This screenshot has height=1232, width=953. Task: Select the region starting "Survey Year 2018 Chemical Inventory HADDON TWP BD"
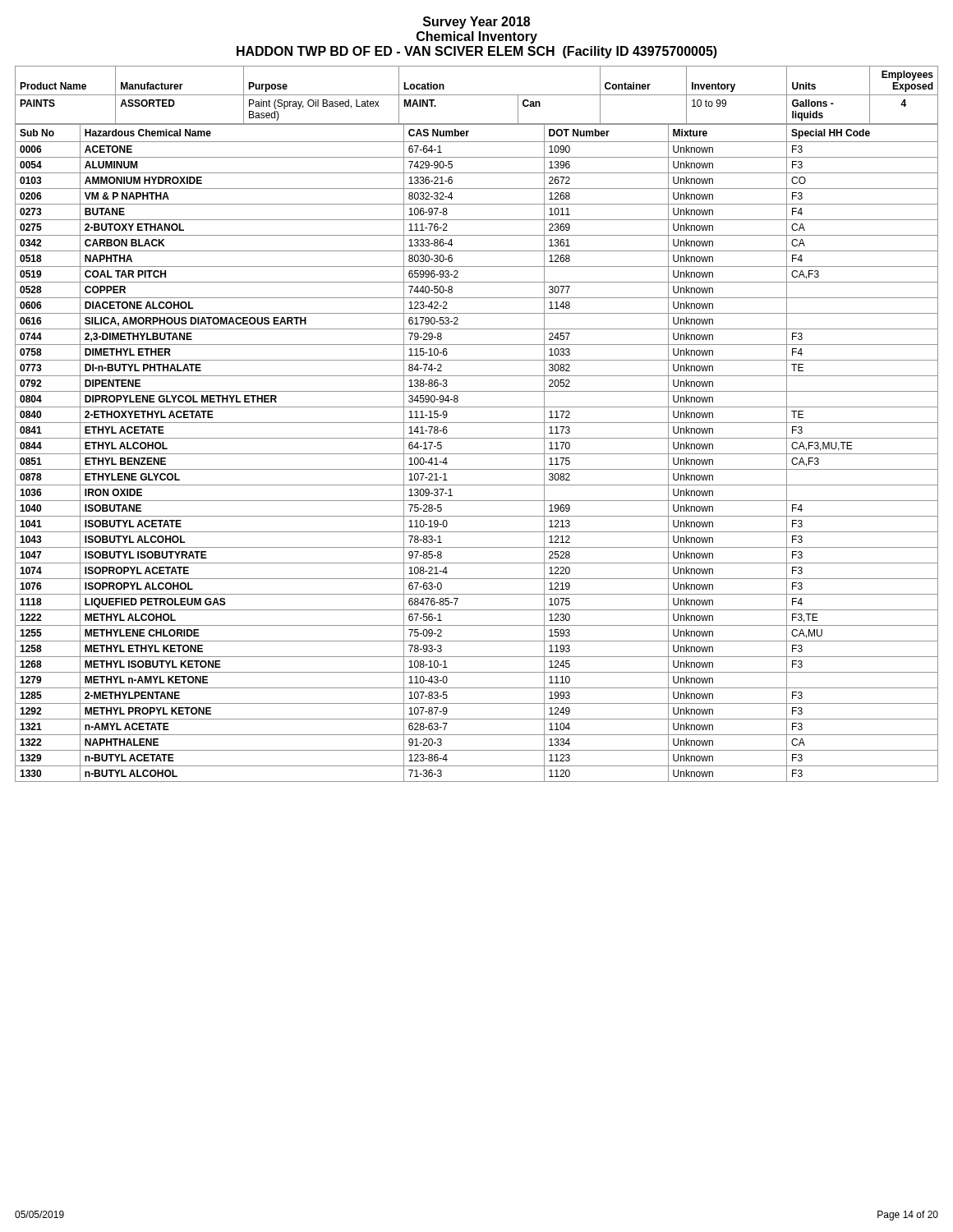tap(476, 37)
